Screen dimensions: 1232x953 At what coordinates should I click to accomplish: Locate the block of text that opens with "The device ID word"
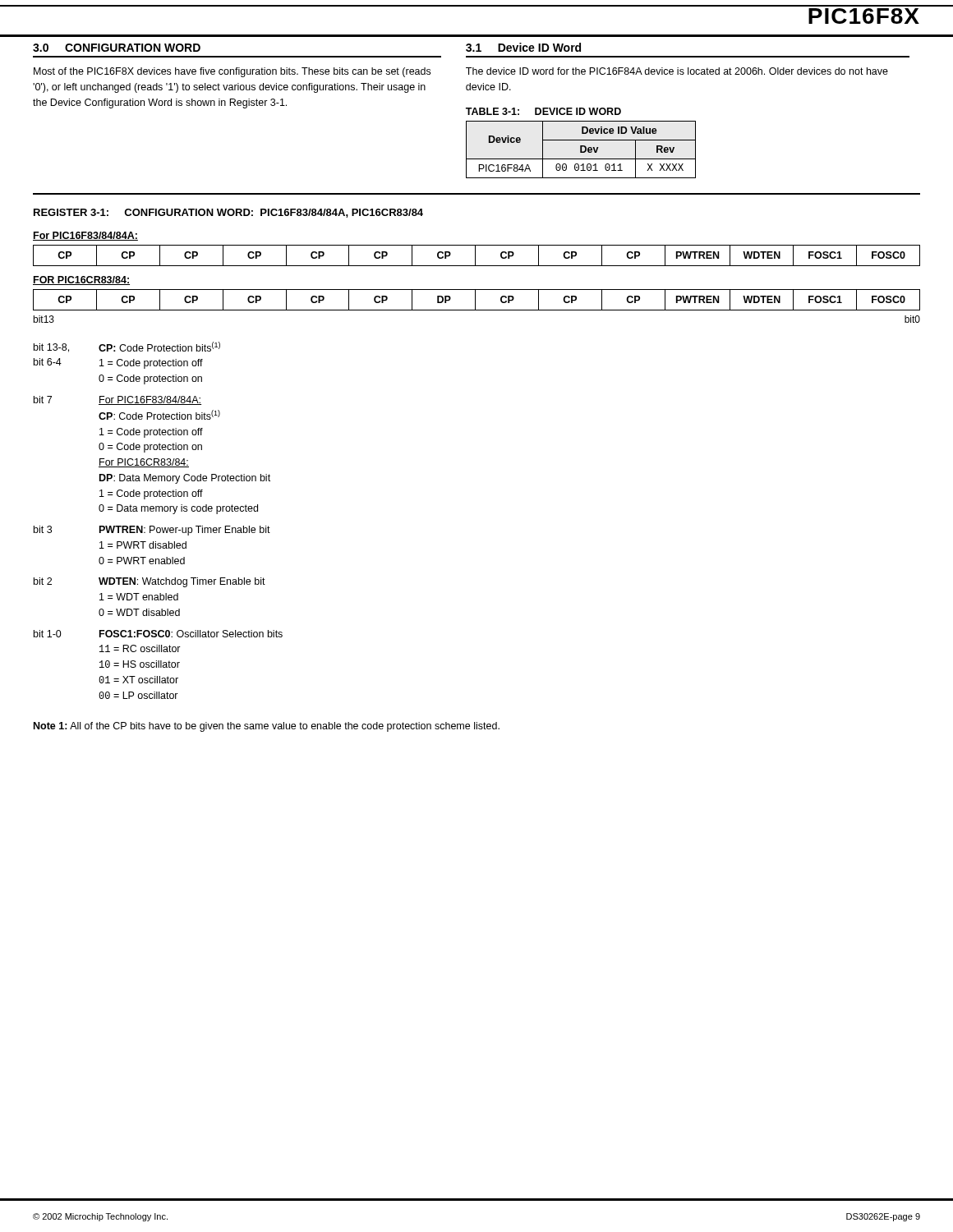click(677, 79)
